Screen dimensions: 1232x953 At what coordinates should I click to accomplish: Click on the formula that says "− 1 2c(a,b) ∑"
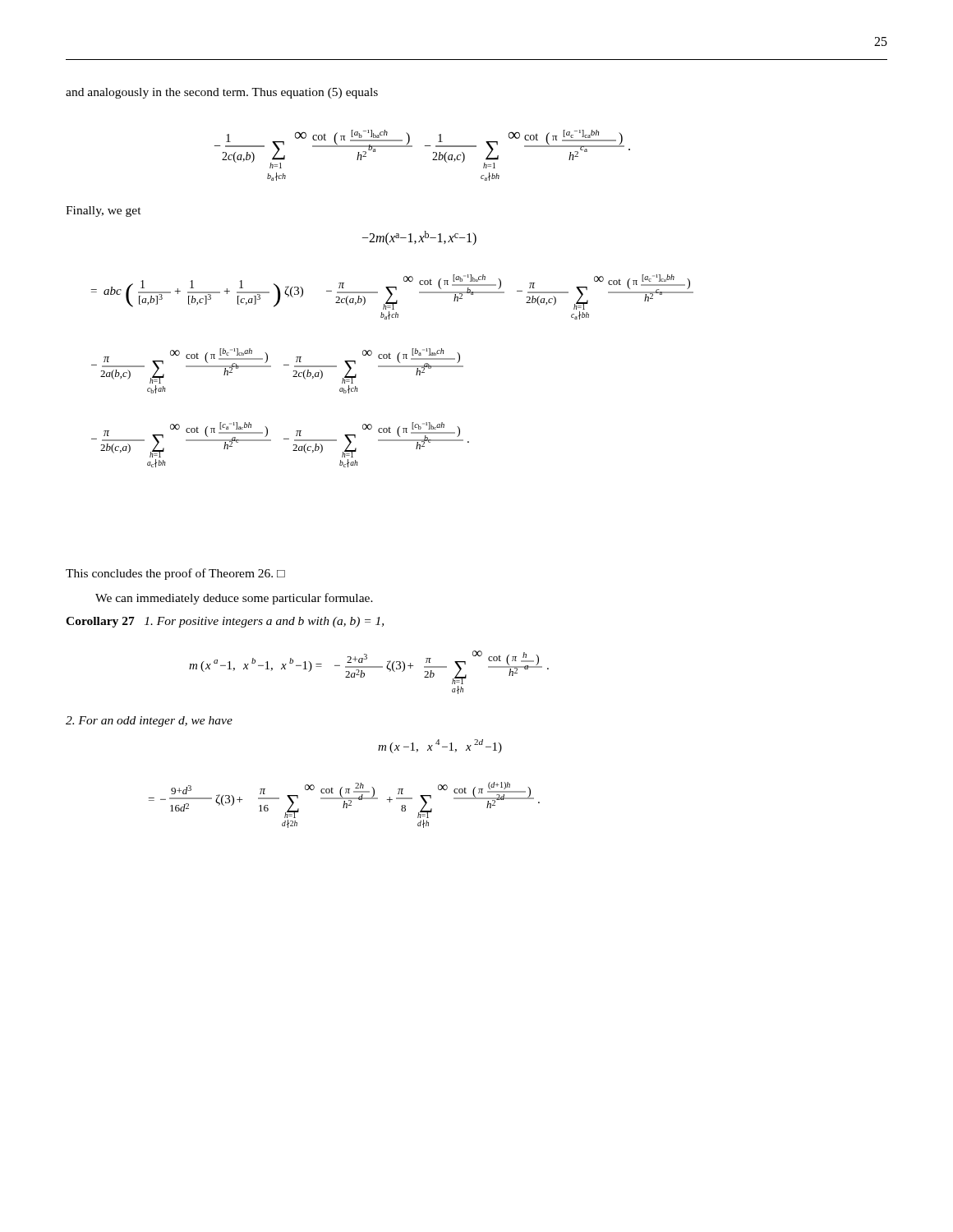476,150
